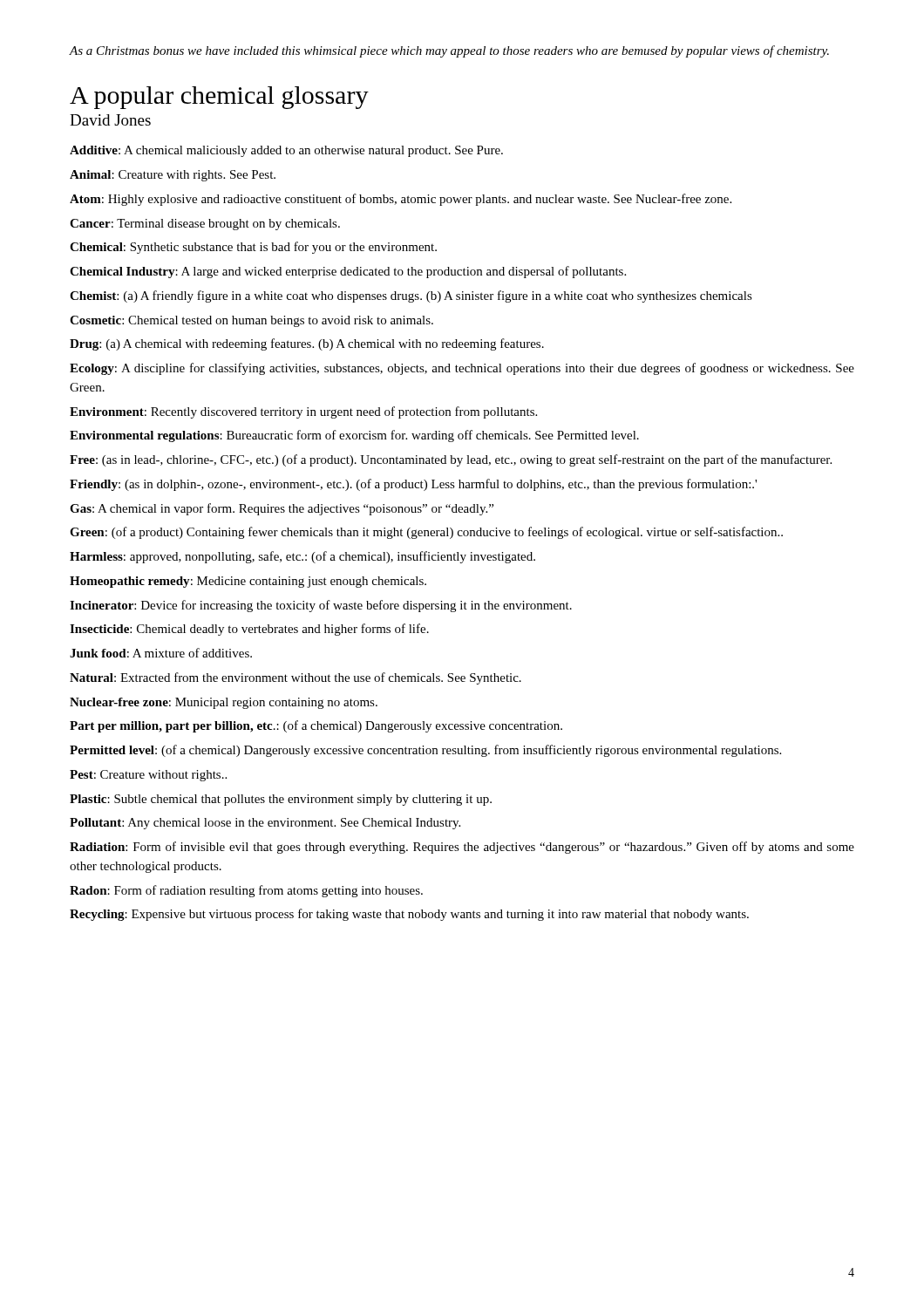The width and height of the screenshot is (924, 1308).
Task: Point to the block beginning "Green: (of a product) Containing fewer"
Action: [427, 532]
